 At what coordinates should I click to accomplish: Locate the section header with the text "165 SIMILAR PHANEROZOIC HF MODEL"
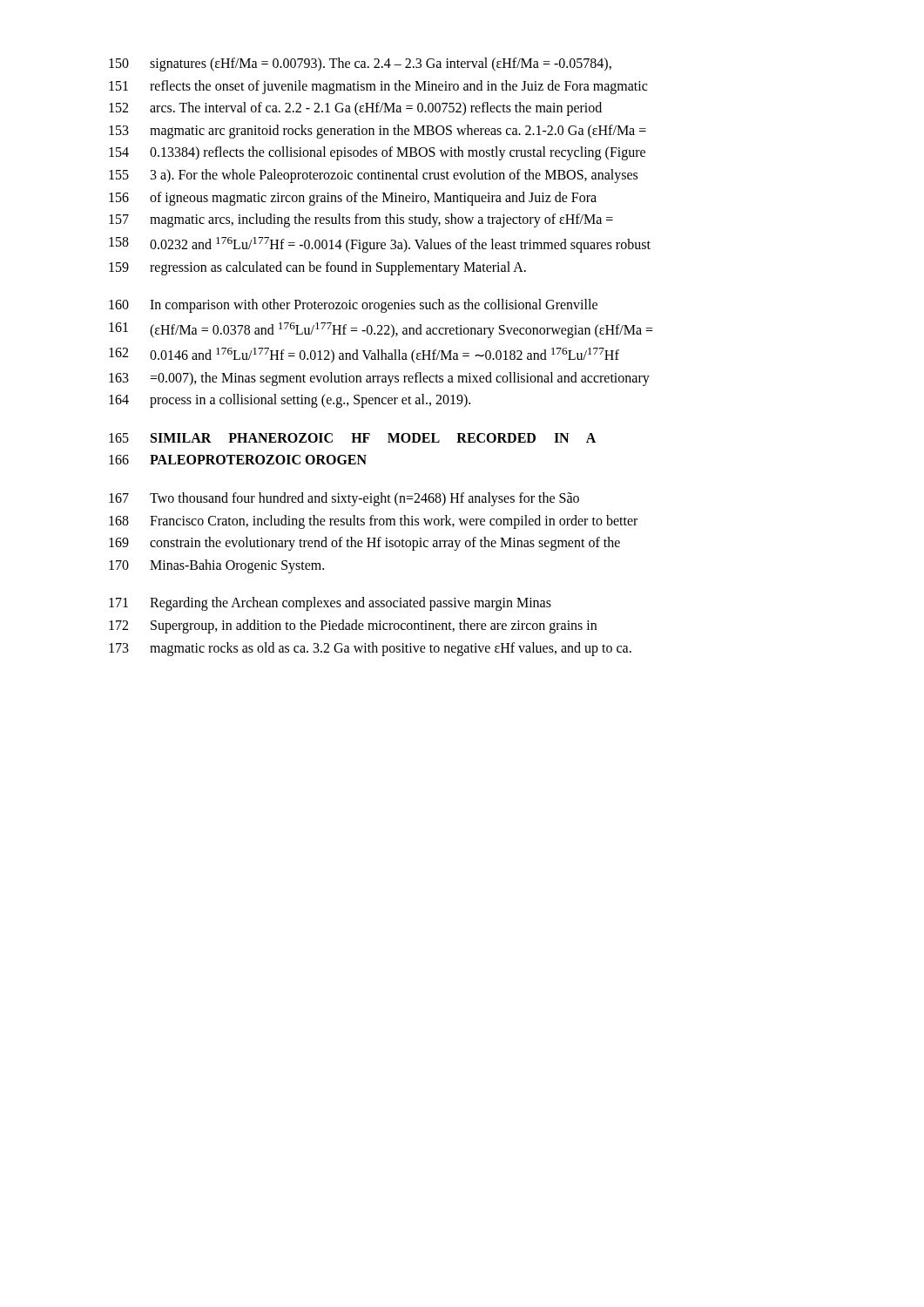(462, 449)
